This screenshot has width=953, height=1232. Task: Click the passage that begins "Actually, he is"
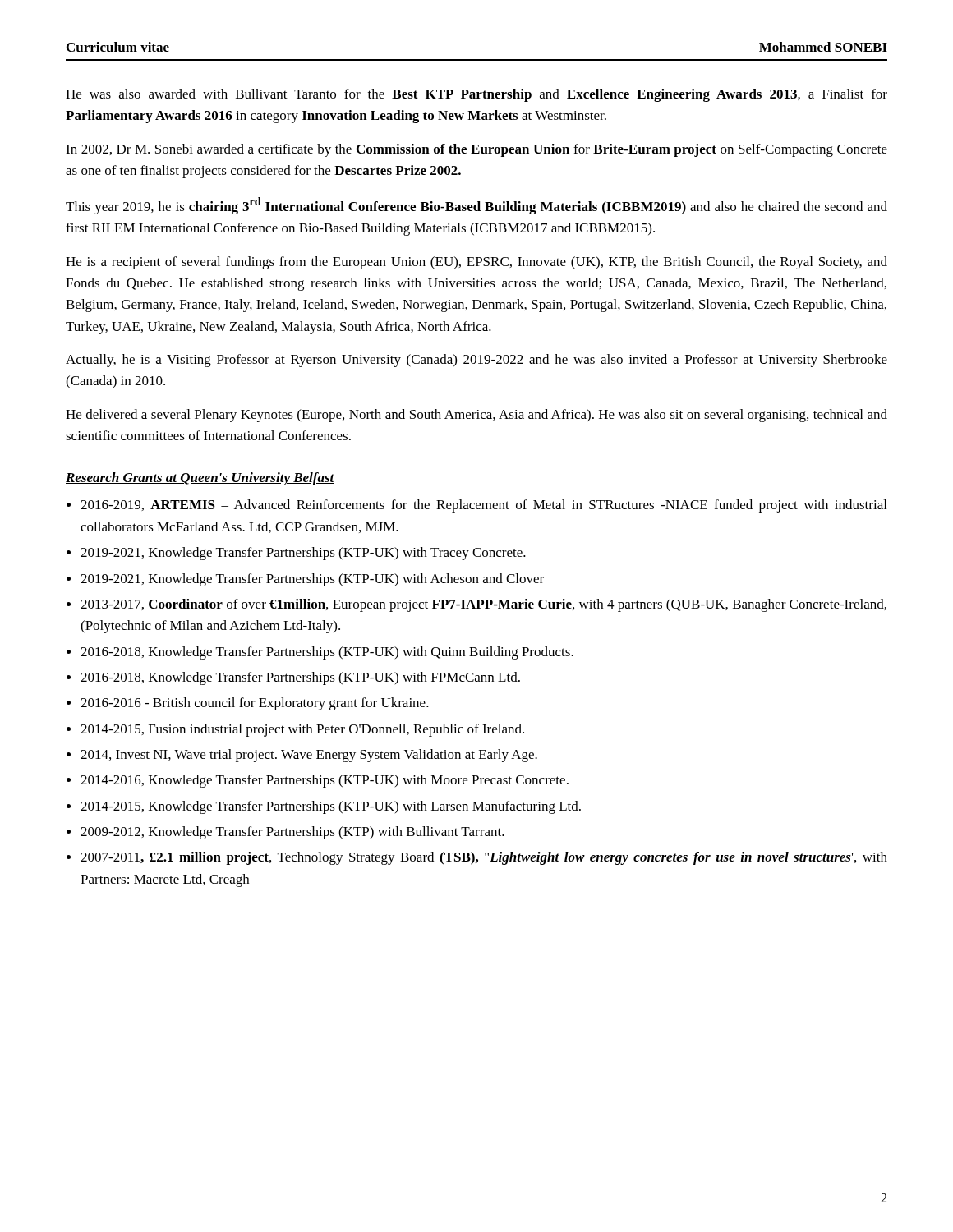(476, 370)
